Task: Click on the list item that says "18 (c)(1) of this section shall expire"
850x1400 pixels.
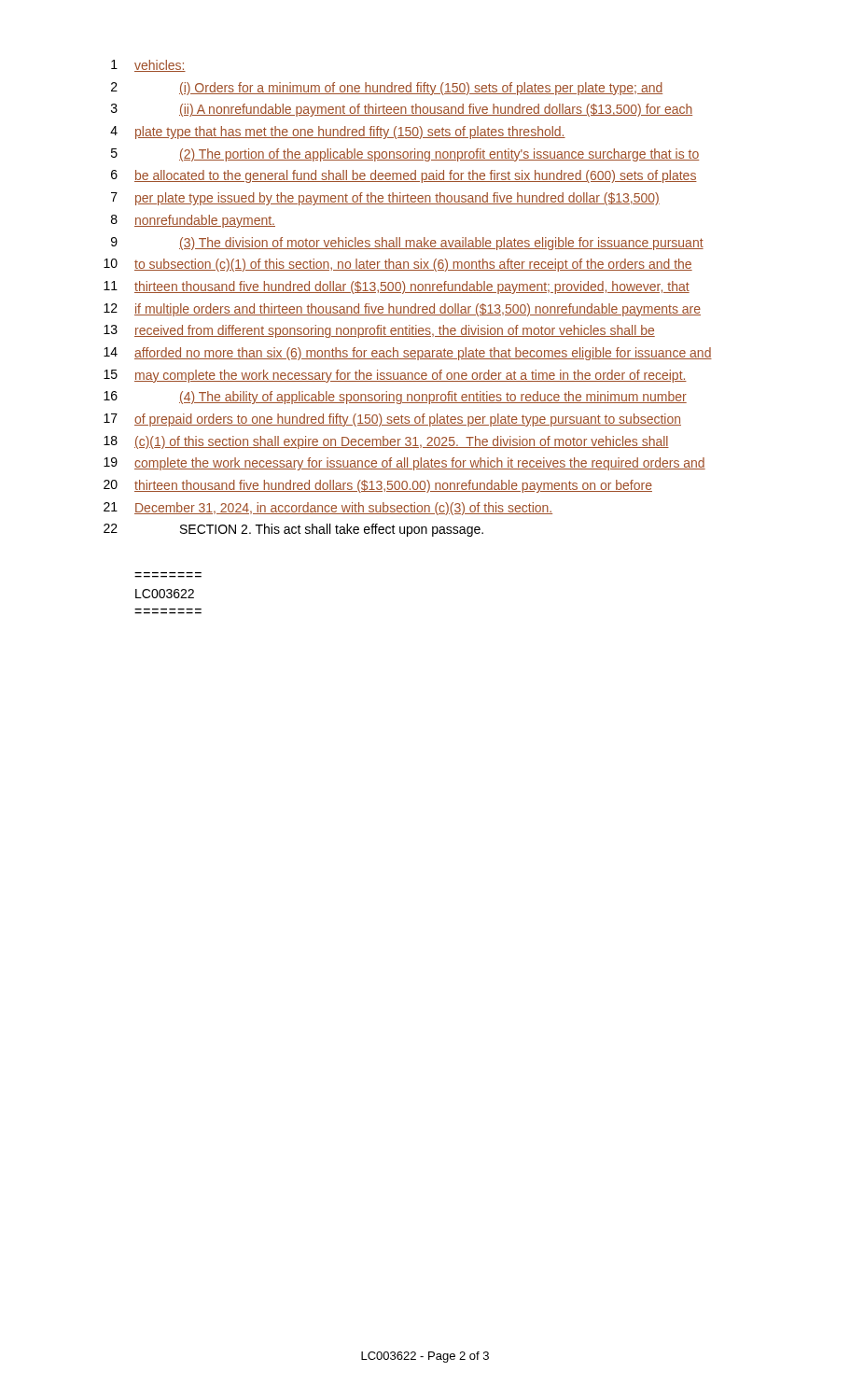Action: click(x=425, y=442)
